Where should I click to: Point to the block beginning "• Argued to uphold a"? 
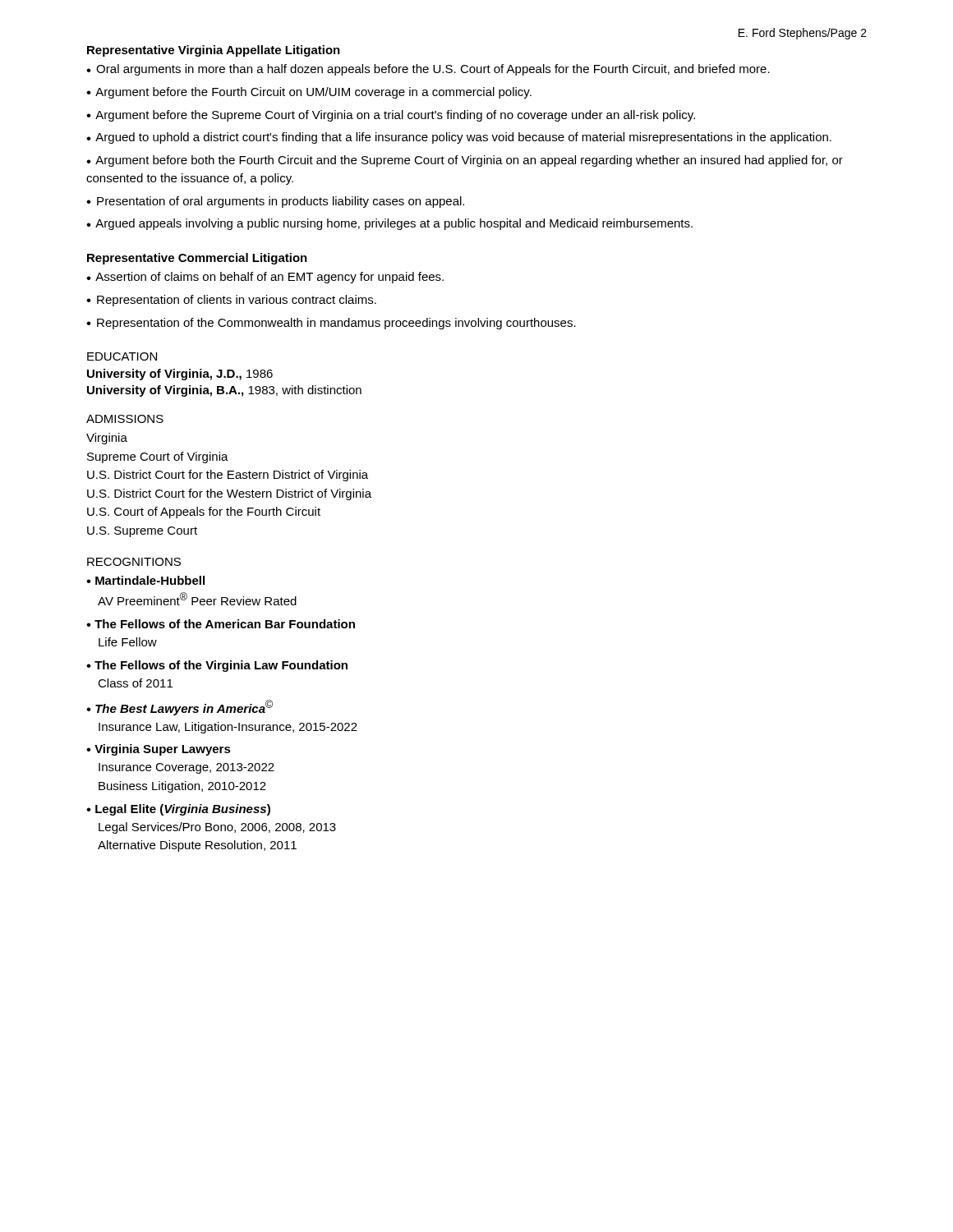coord(459,138)
